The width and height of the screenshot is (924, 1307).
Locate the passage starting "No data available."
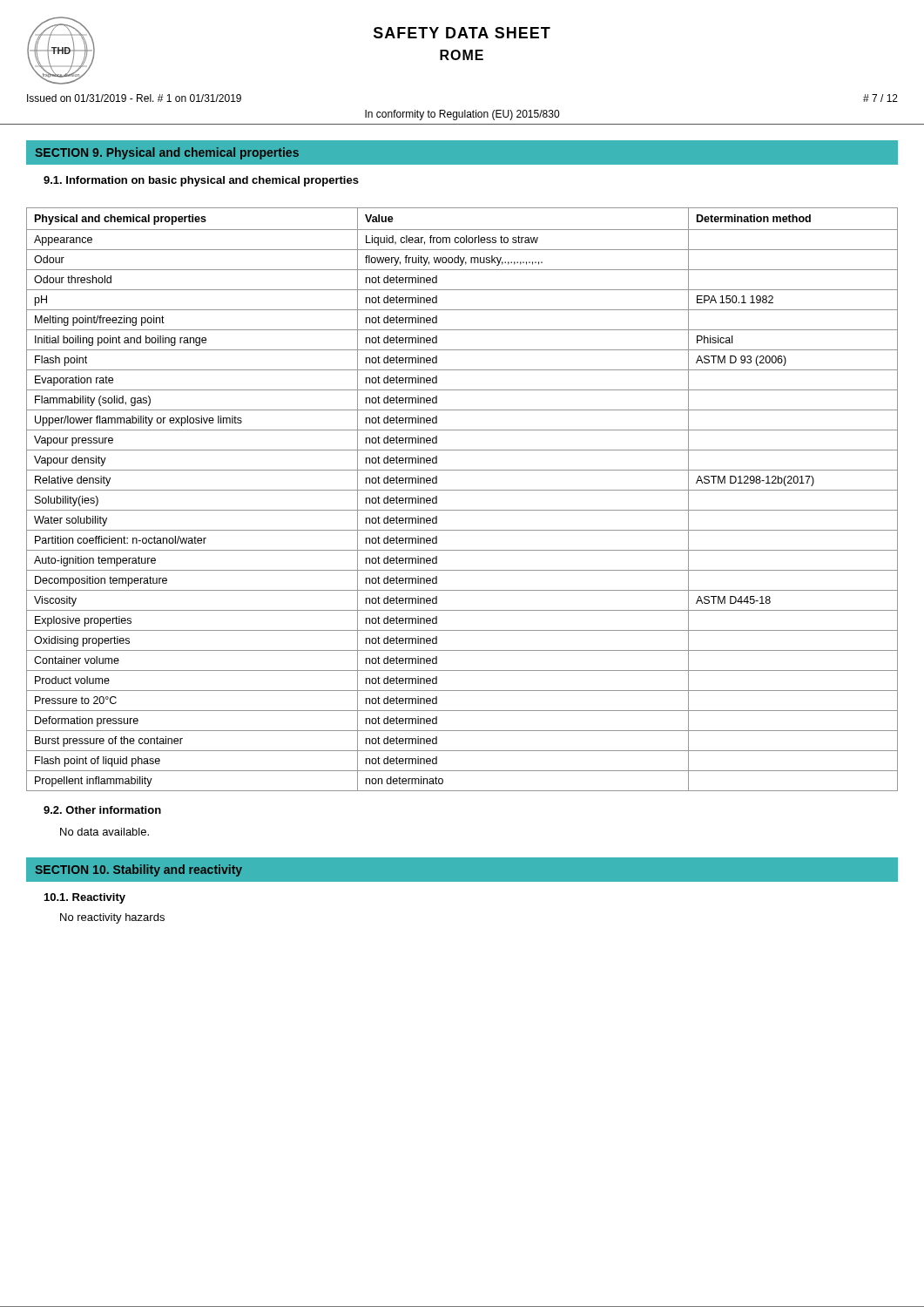105,832
